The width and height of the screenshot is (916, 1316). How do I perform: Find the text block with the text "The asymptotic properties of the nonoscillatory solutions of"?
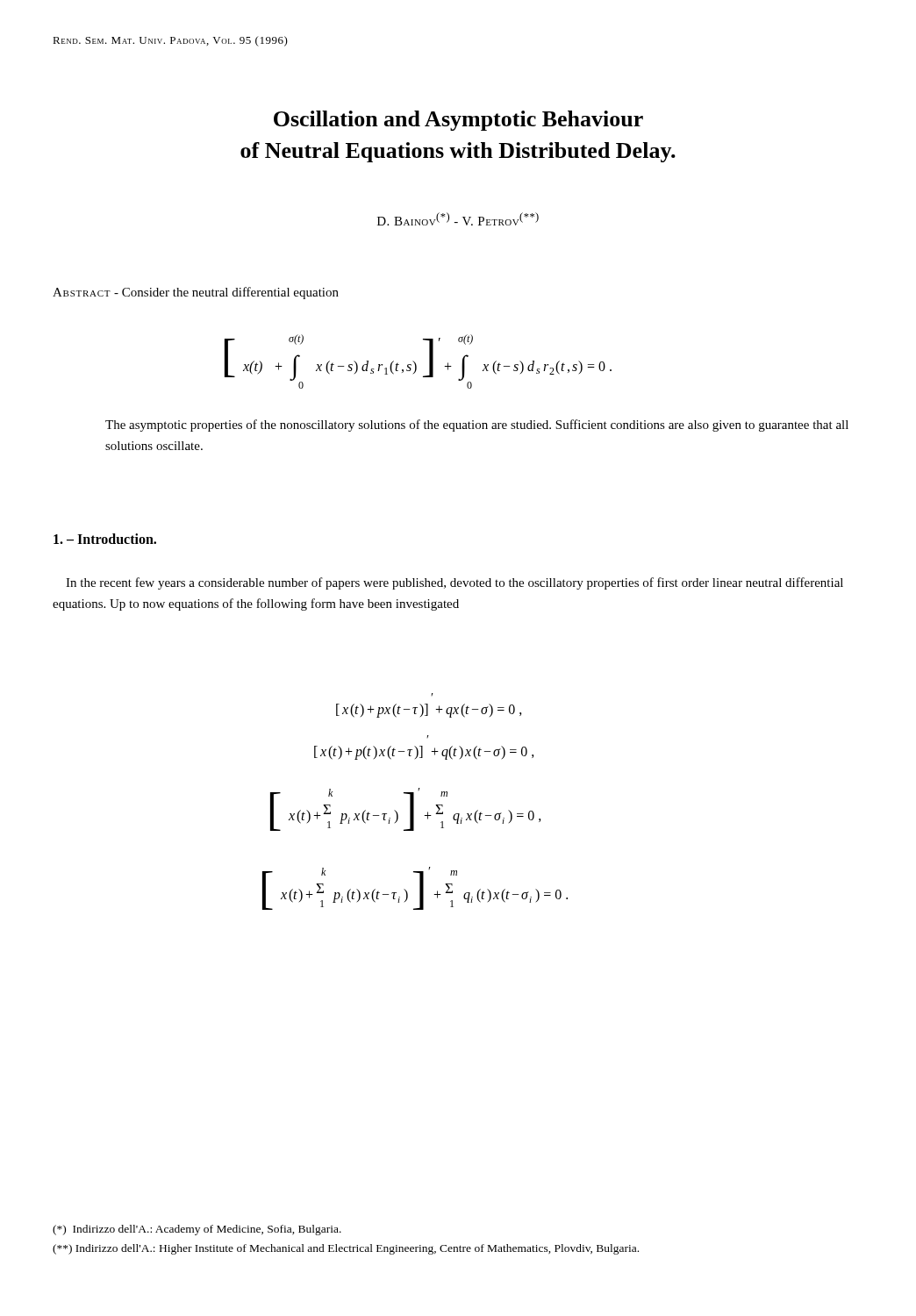pos(477,435)
